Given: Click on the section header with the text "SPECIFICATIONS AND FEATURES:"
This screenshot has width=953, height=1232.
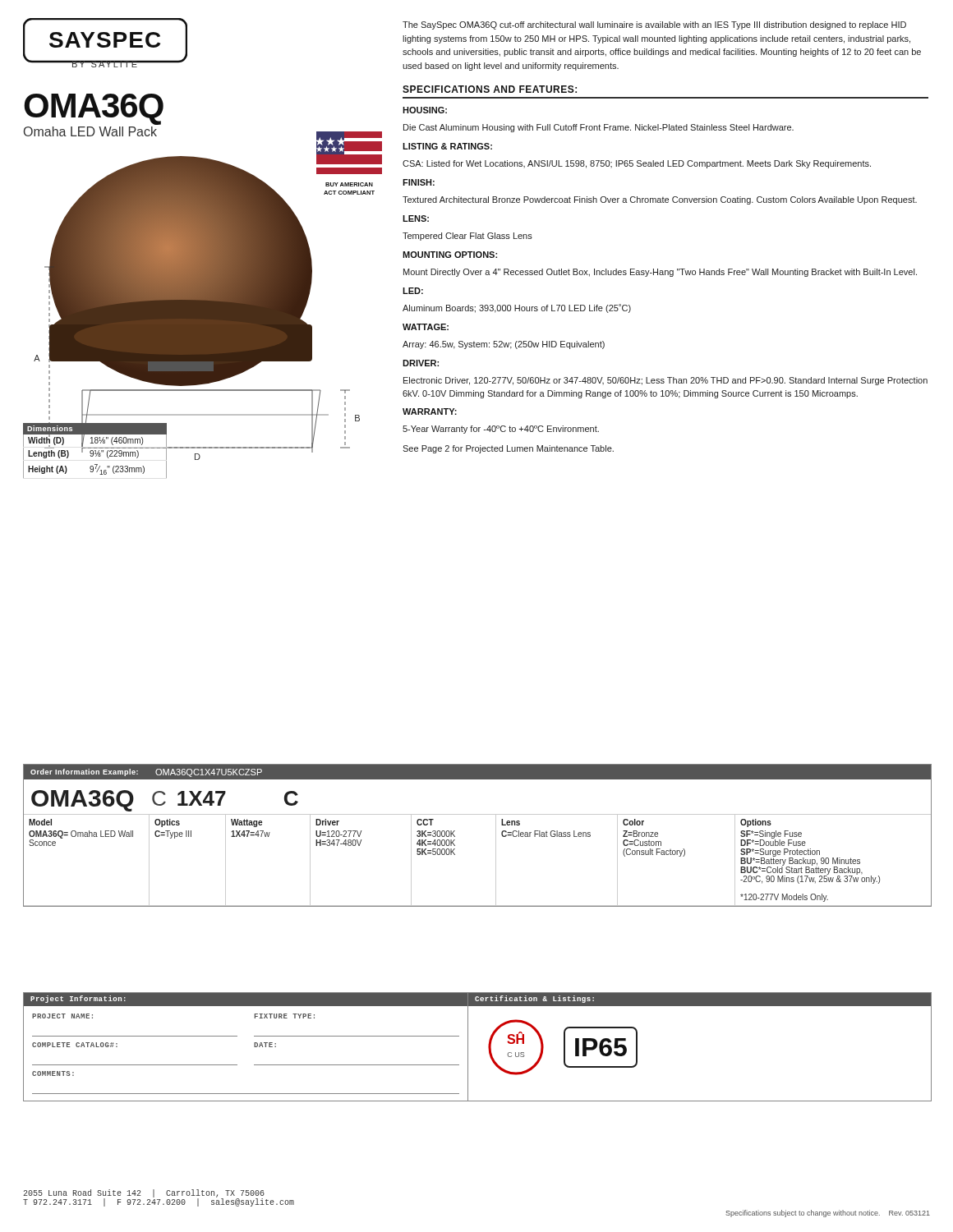Looking at the screenshot, I should [490, 90].
